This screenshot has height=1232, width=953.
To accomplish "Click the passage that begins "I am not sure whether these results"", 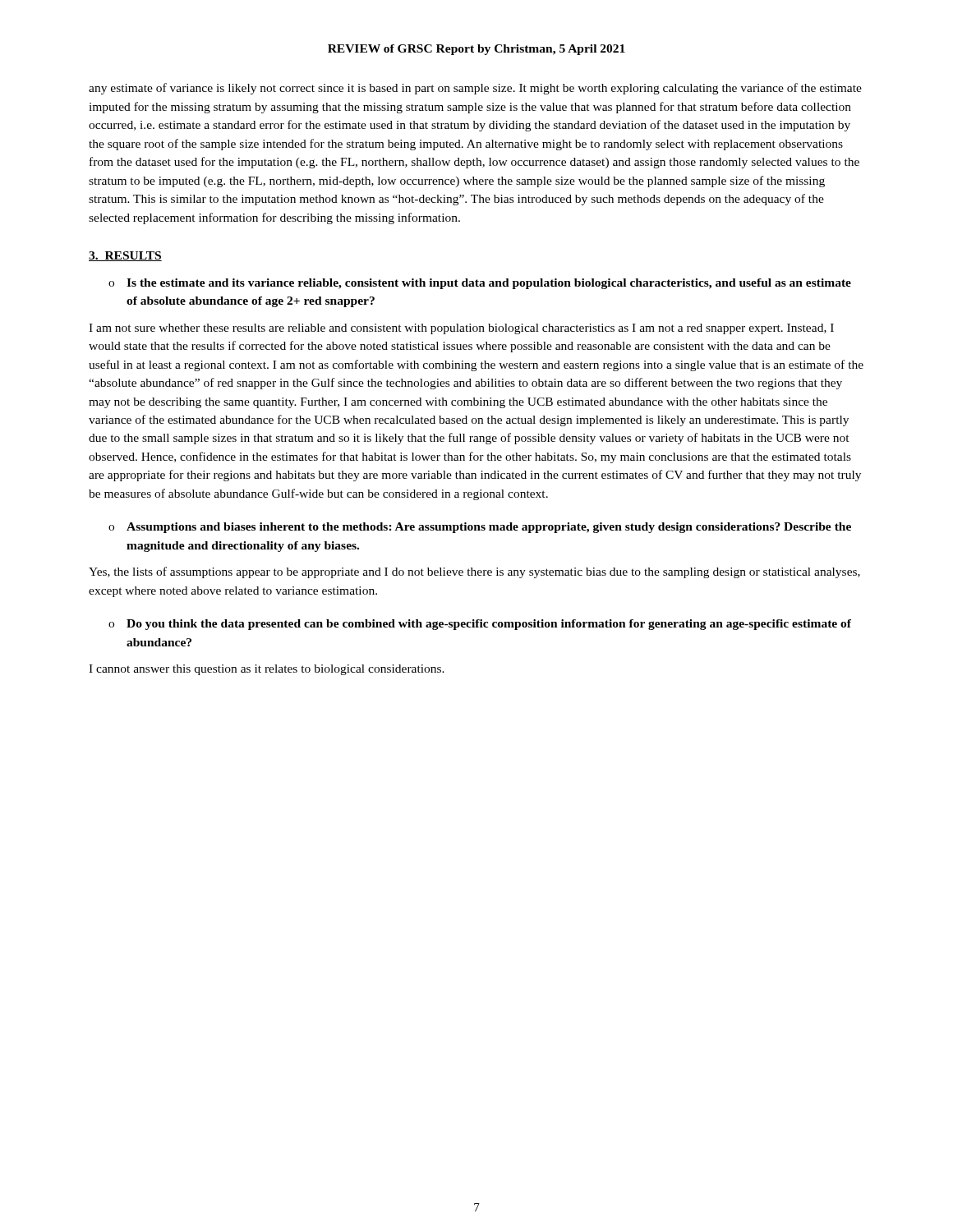I will tap(476, 410).
